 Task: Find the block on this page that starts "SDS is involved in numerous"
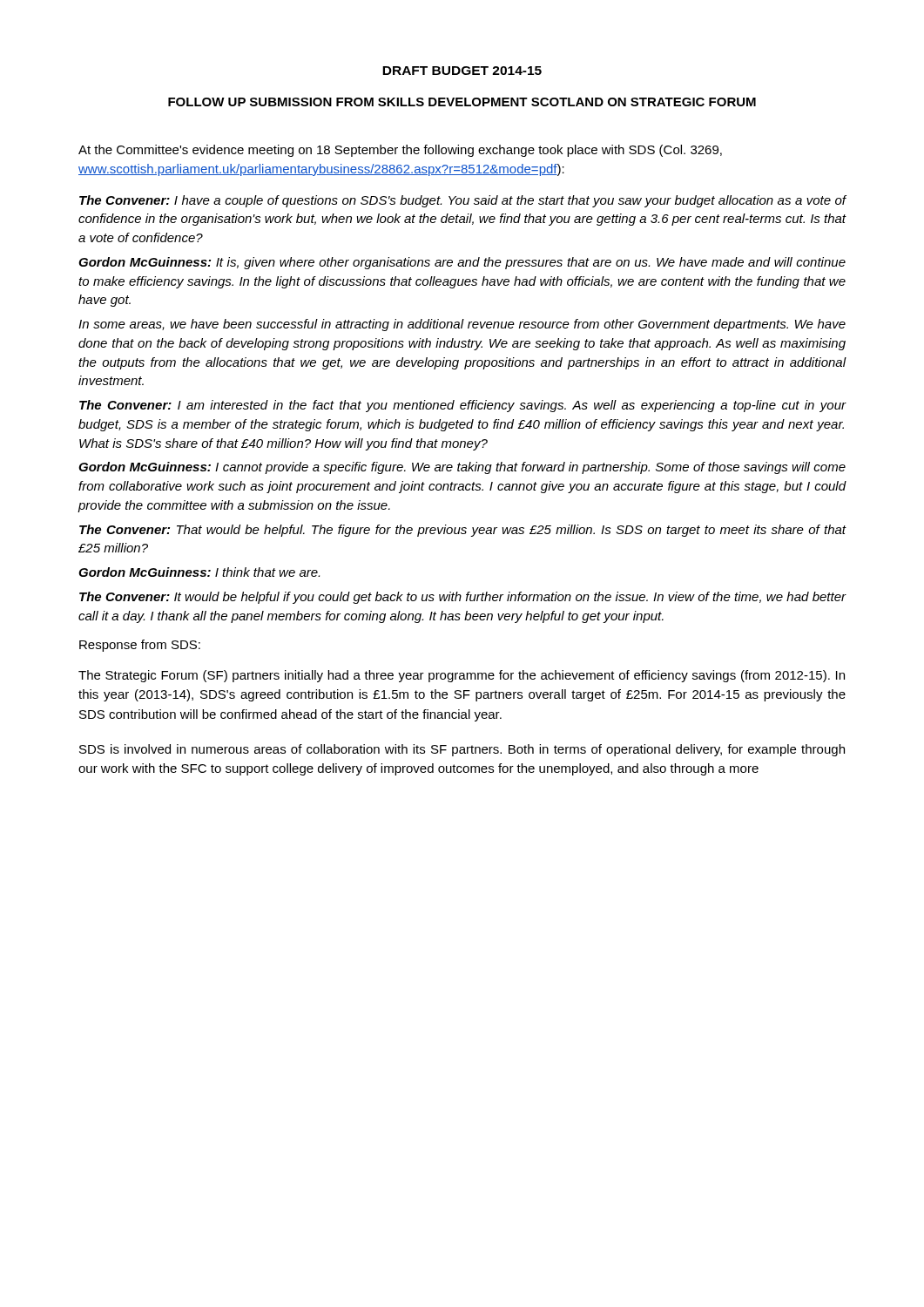click(462, 758)
